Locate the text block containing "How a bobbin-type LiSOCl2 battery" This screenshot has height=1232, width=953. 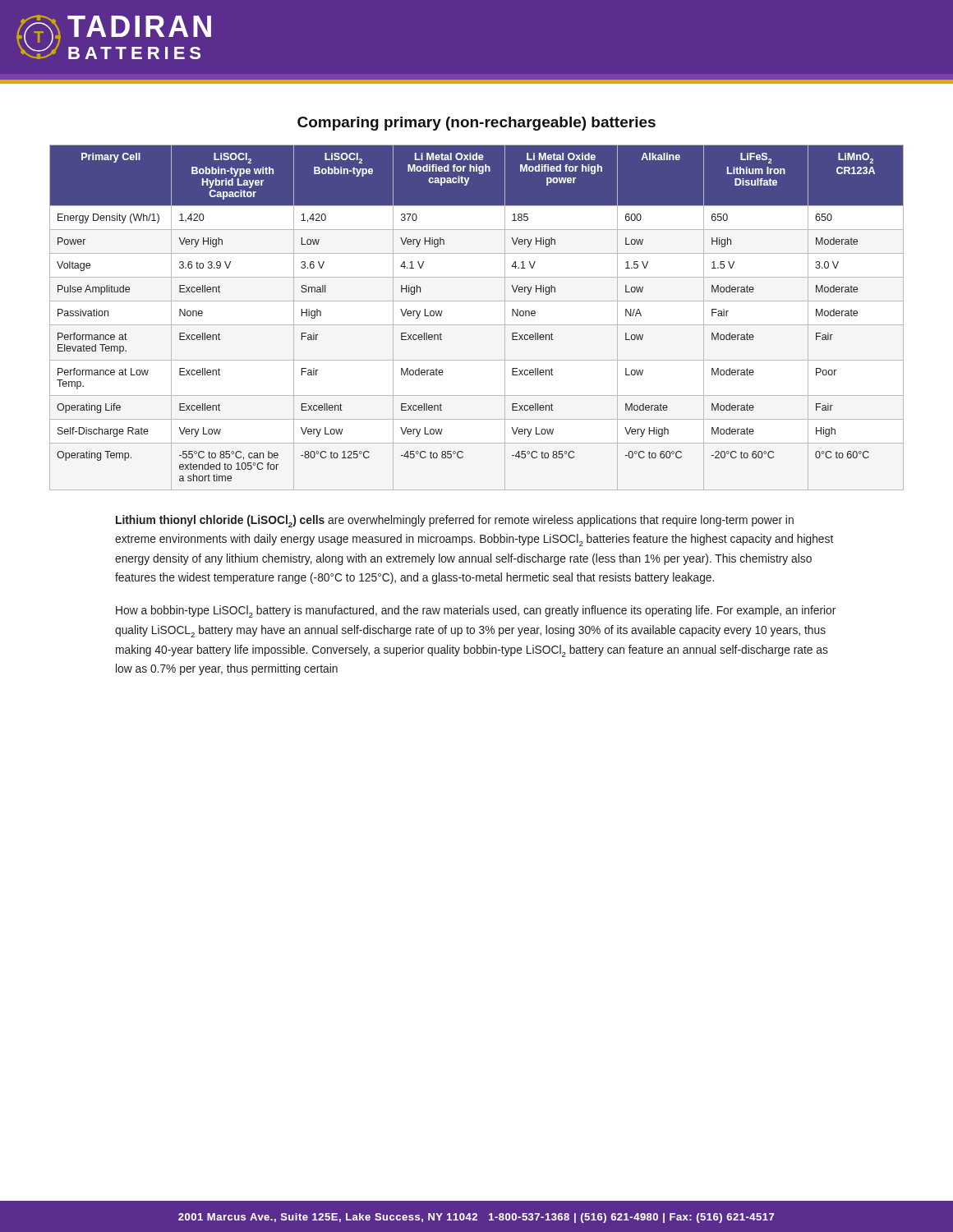(x=475, y=640)
